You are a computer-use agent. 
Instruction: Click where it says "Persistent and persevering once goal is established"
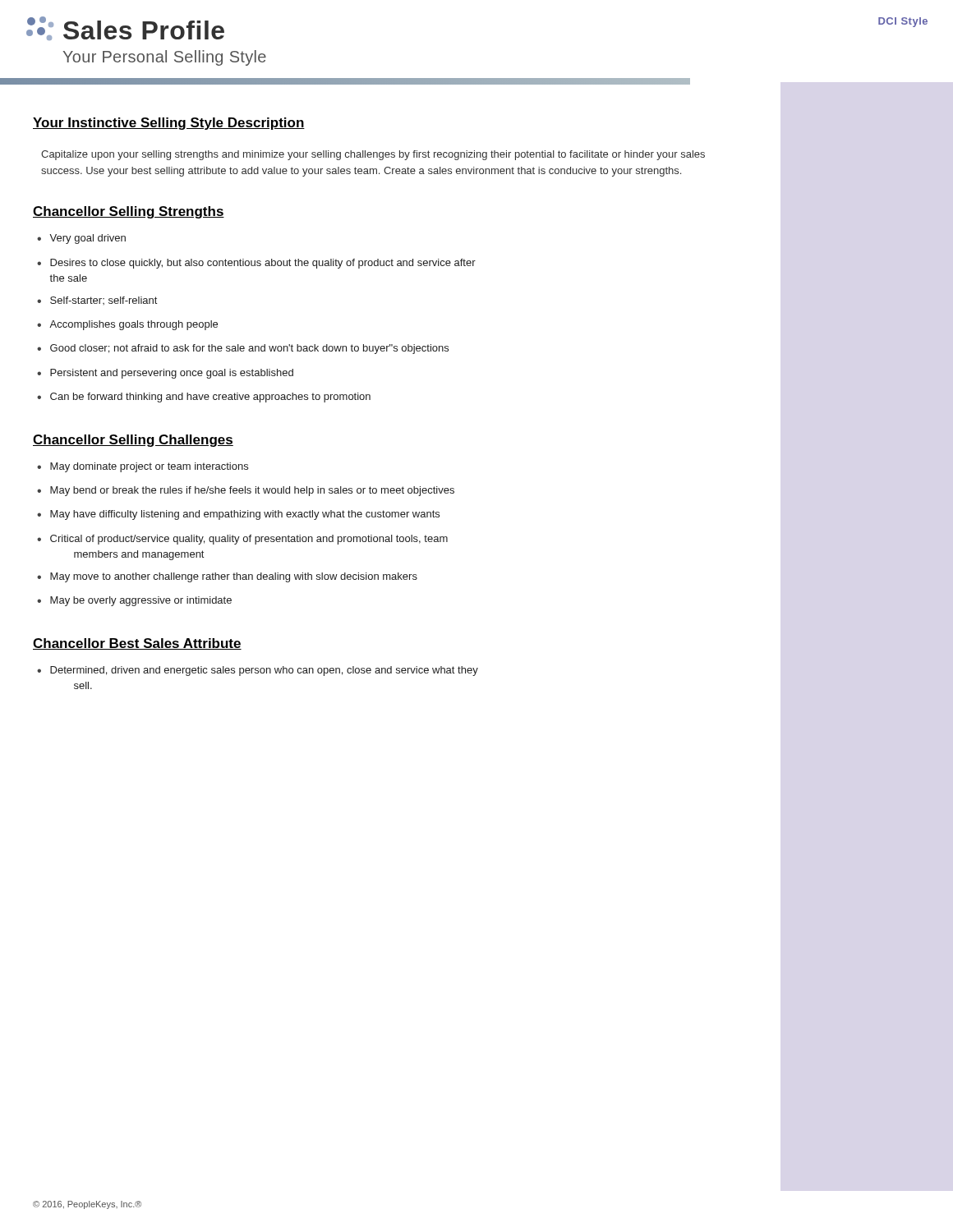point(172,372)
